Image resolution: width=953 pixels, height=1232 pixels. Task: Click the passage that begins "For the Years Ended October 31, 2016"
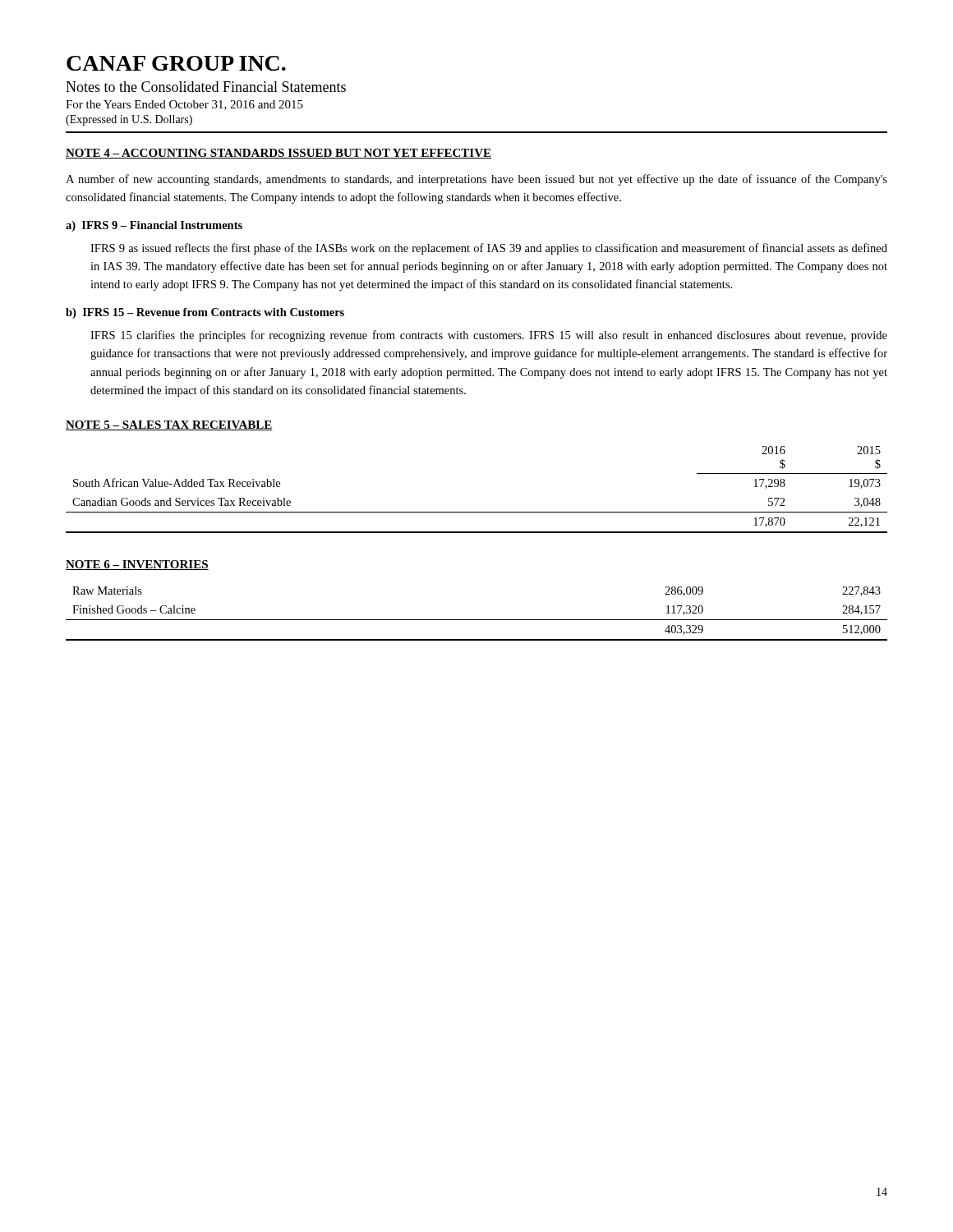pyautogui.click(x=185, y=104)
